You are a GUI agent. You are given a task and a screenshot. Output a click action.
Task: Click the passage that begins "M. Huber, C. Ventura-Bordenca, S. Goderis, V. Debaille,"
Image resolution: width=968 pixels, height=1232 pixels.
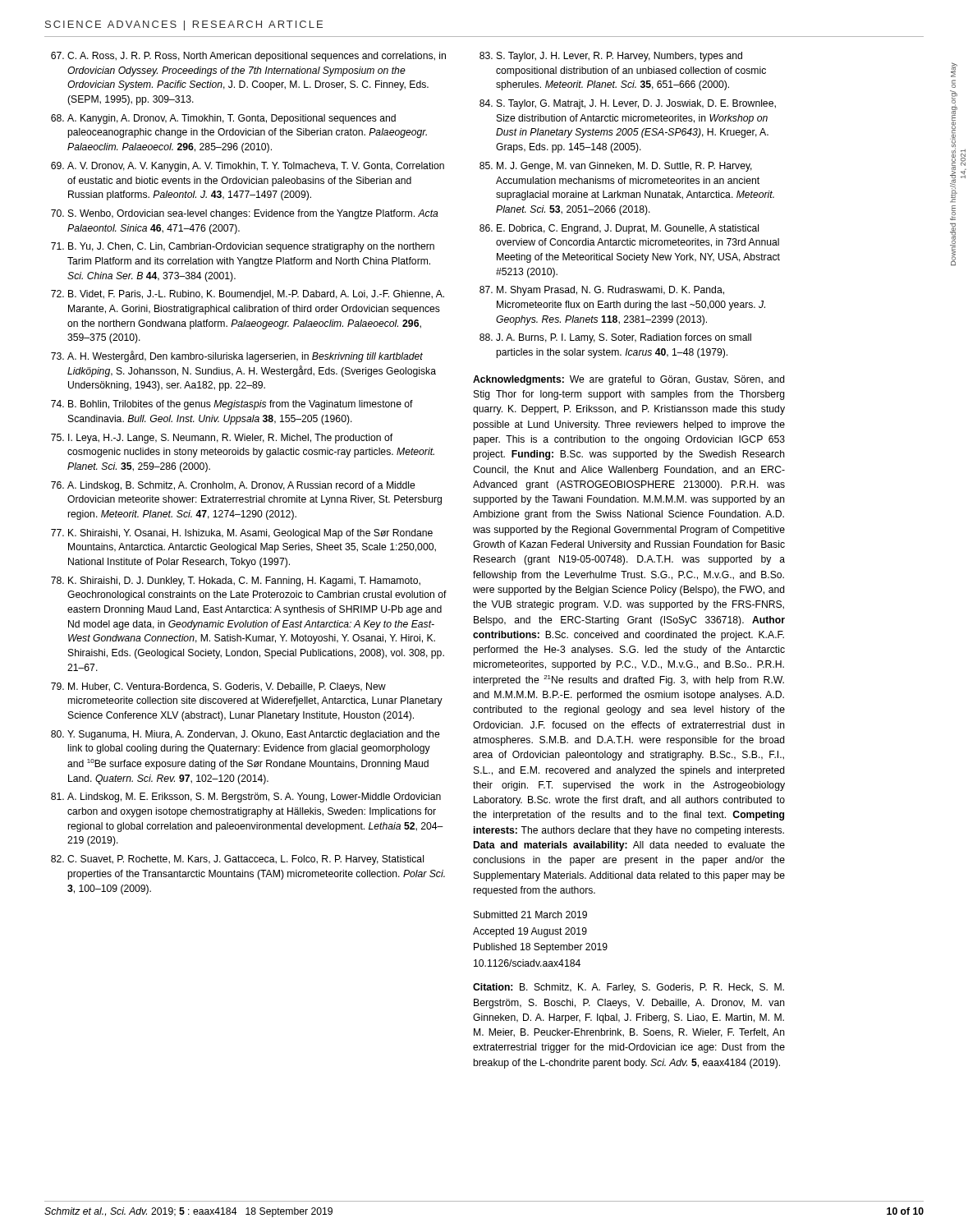coord(255,701)
